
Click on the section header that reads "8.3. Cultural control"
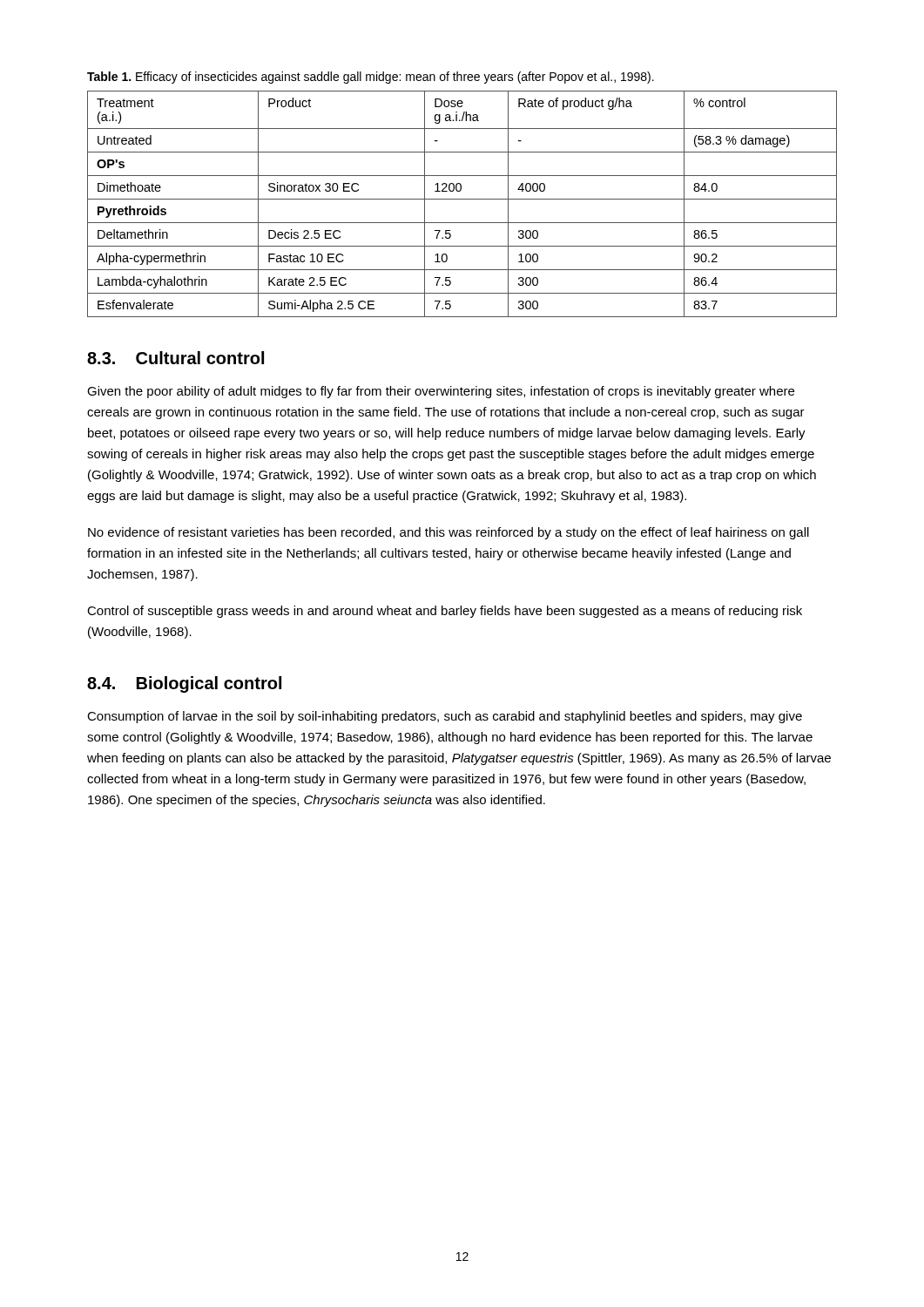pyautogui.click(x=176, y=358)
